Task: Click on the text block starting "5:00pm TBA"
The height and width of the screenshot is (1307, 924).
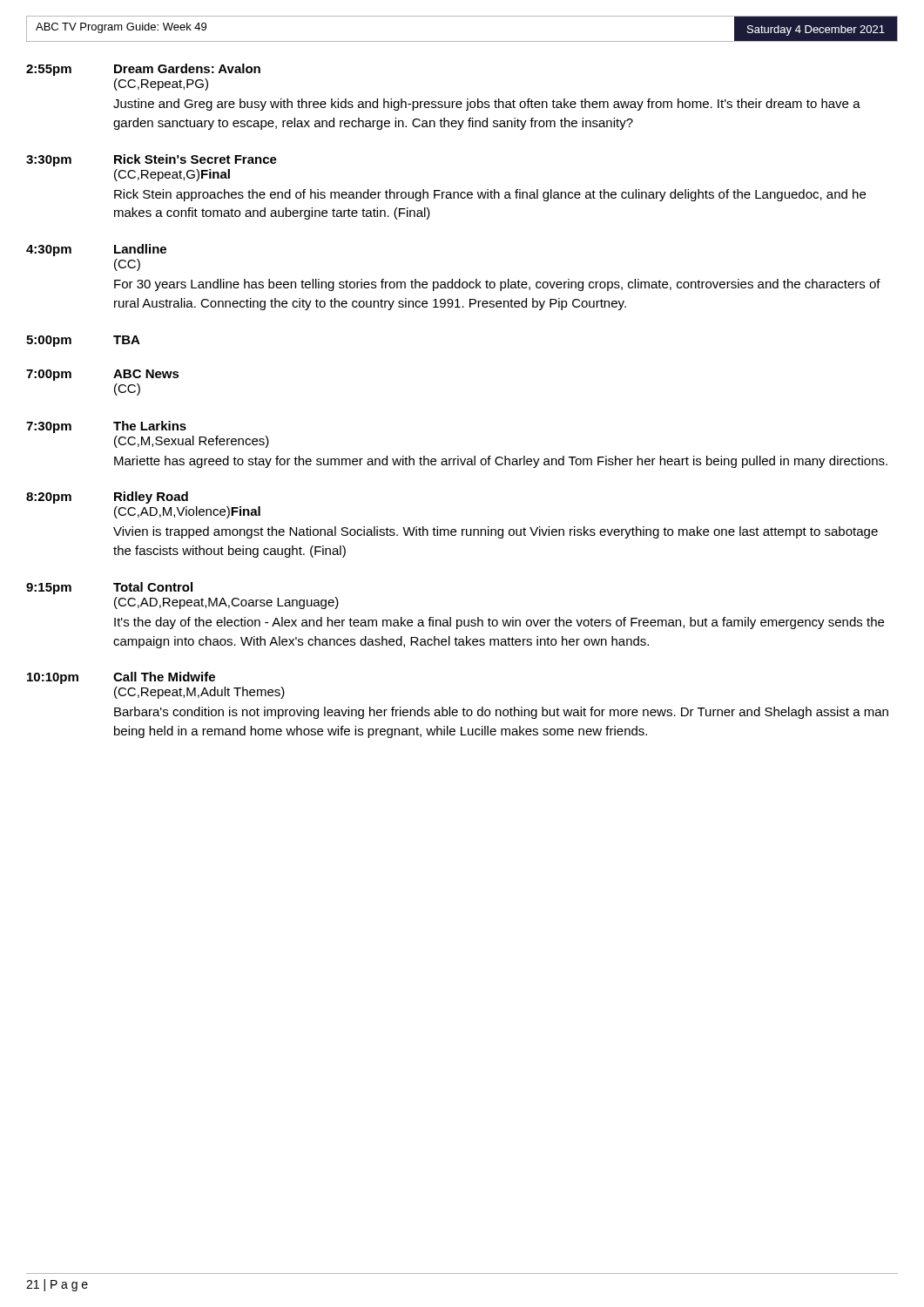Action: 47,341
